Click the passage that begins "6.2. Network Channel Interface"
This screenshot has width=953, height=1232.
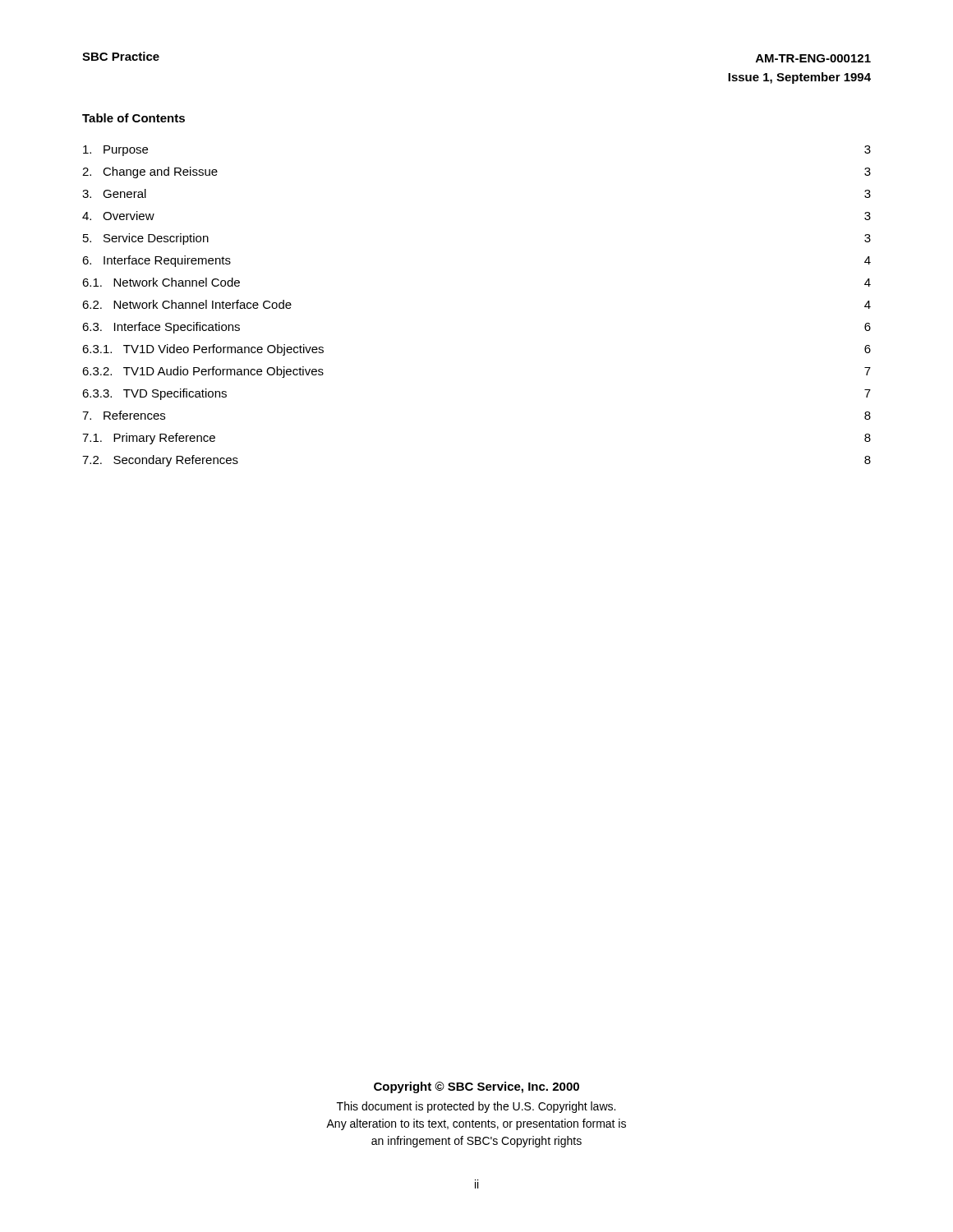click(x=187, y=304)
